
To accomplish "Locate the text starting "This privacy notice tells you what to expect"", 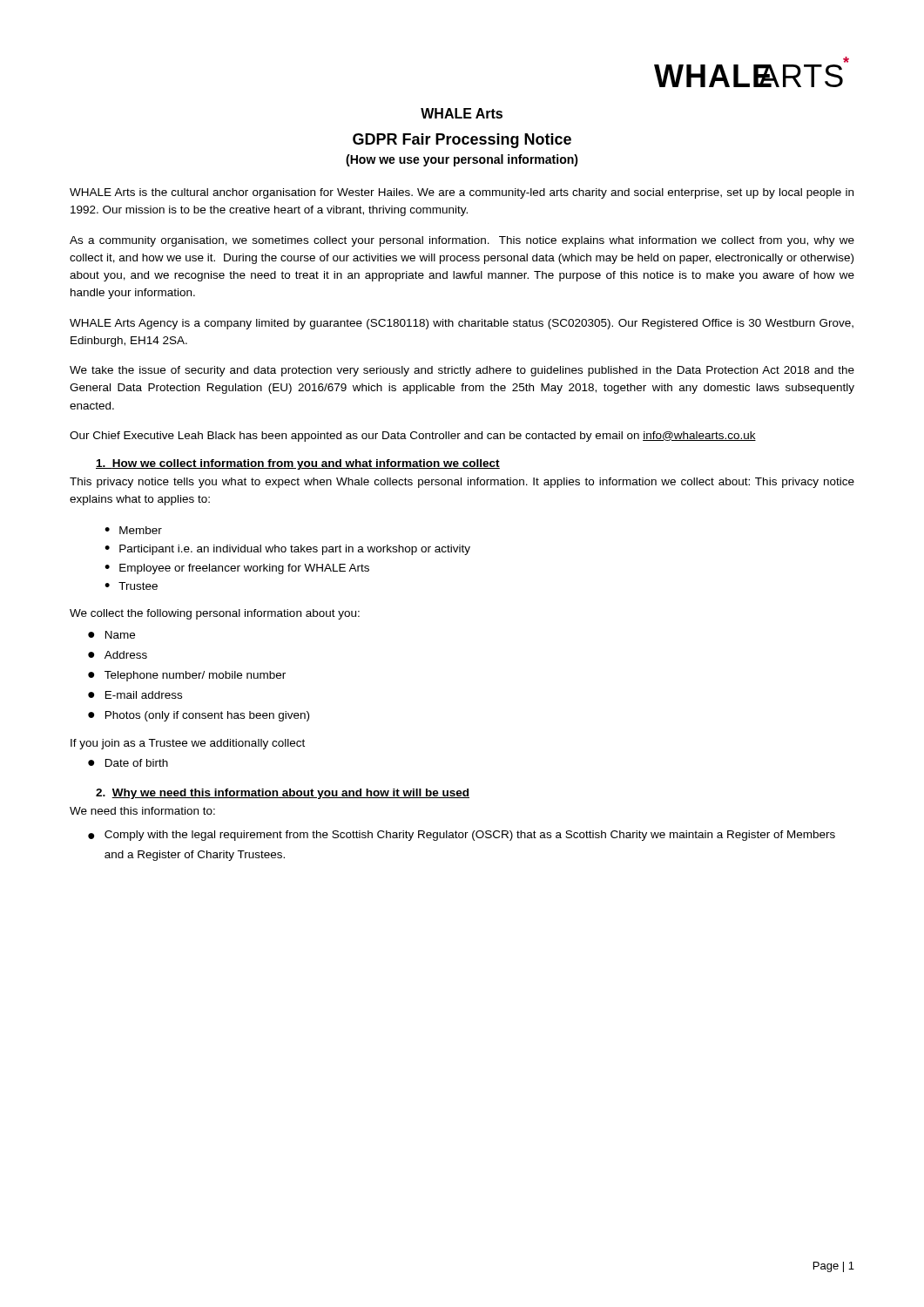I will click(462, 490).
